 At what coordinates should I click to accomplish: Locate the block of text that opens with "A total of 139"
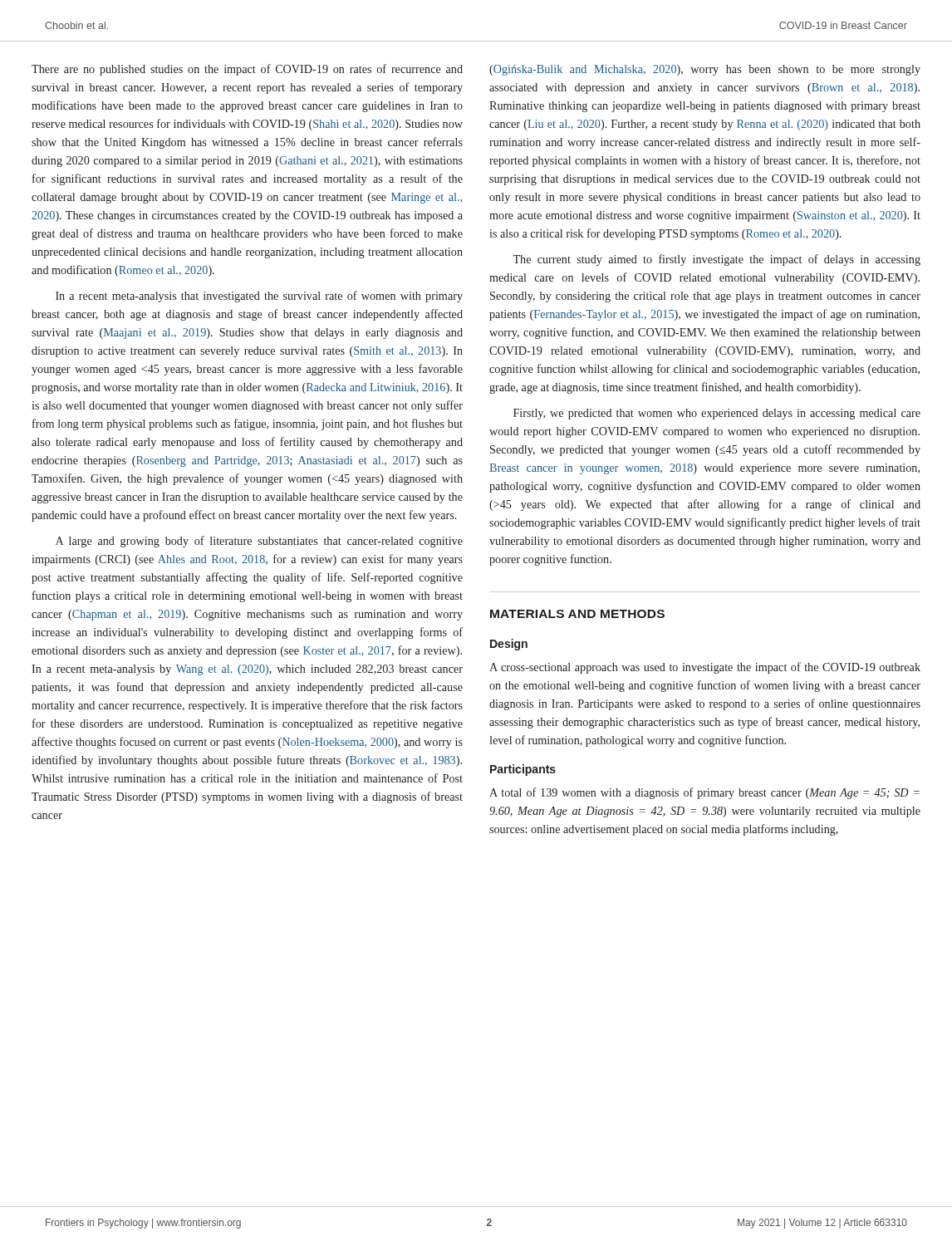(x=705, y=811)
